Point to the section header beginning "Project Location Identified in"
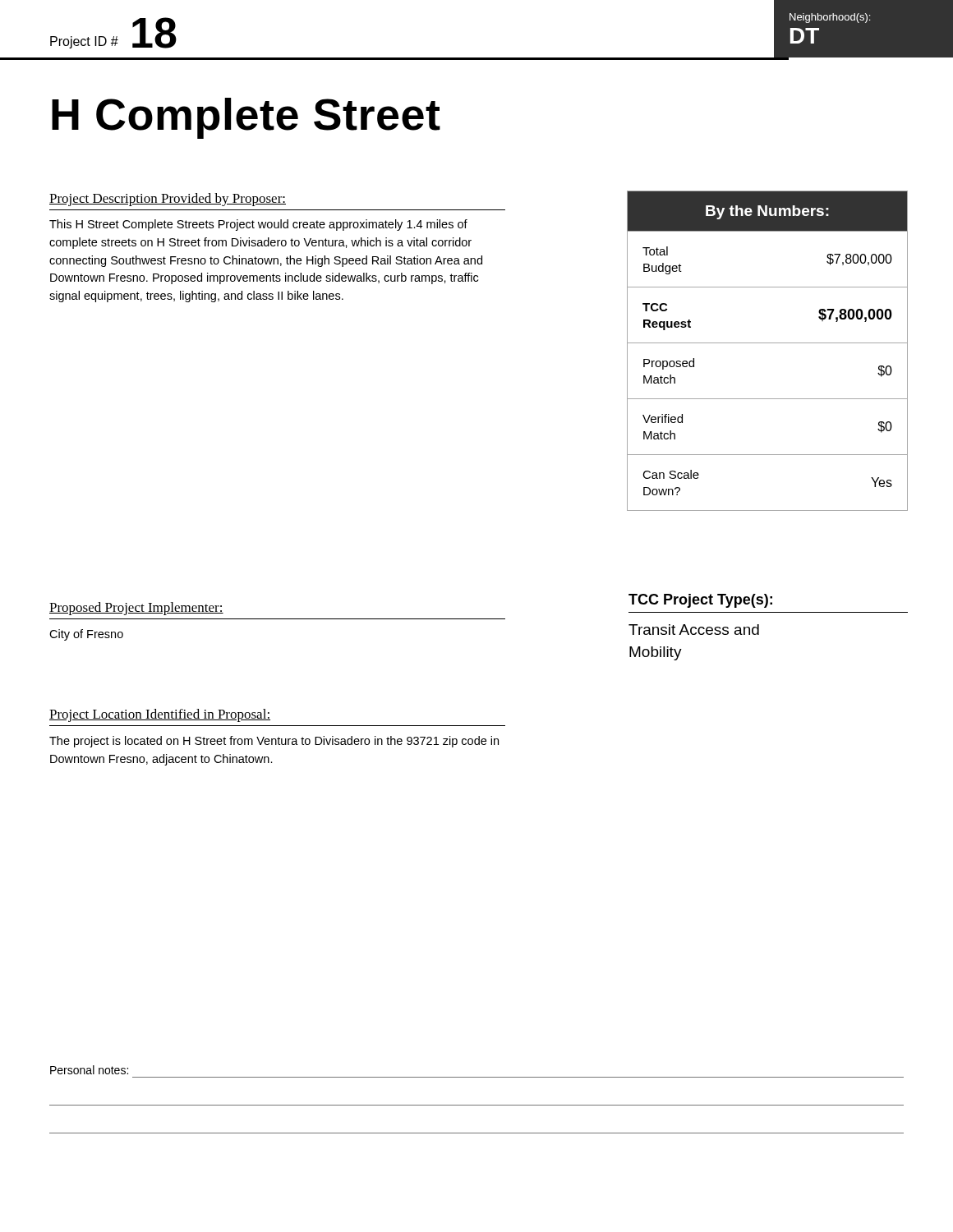The height and width of the screenshot is (1232, 953). pos(160,714)
